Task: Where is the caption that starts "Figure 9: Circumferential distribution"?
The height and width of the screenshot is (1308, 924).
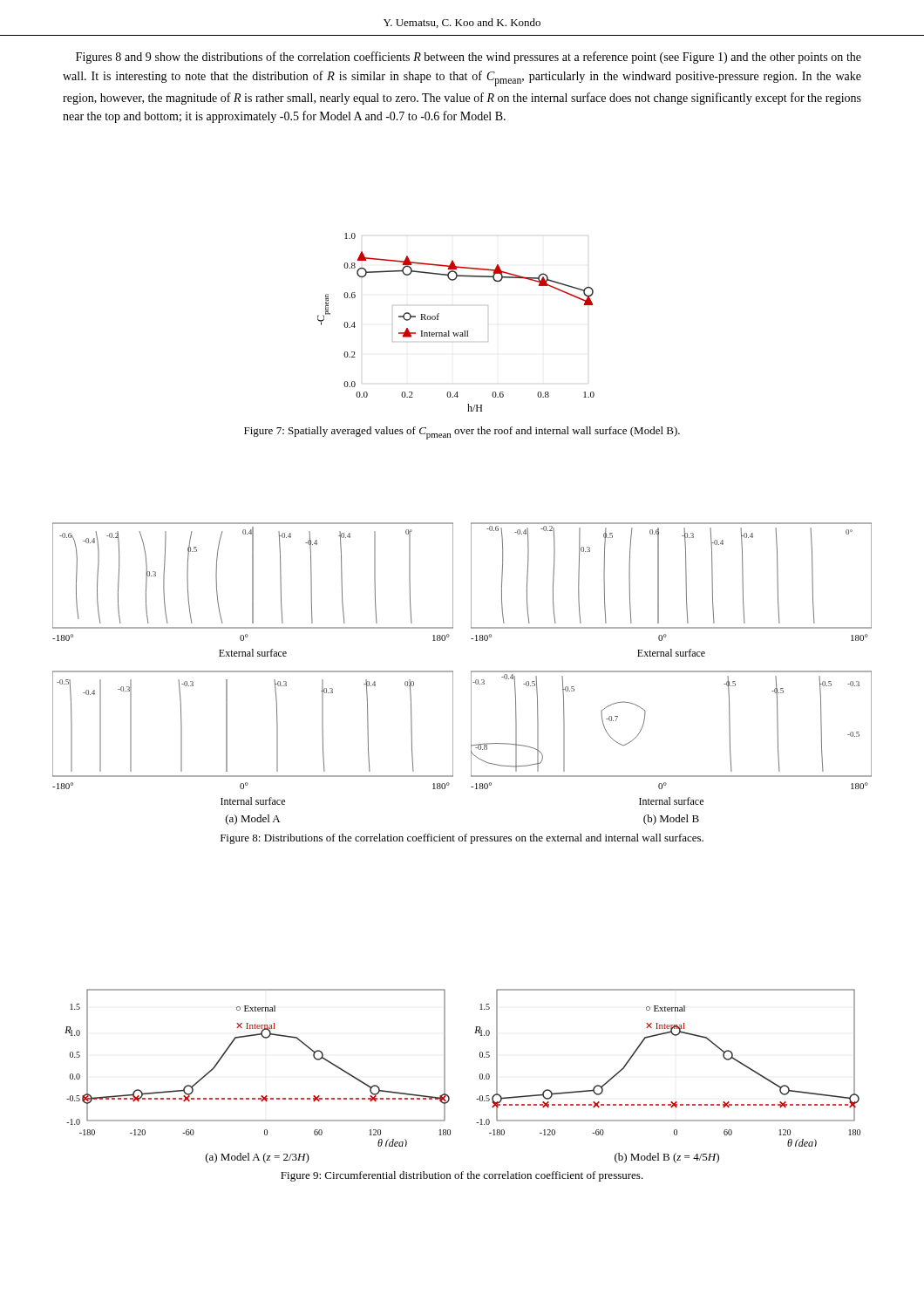Action: click(462, 1175)
